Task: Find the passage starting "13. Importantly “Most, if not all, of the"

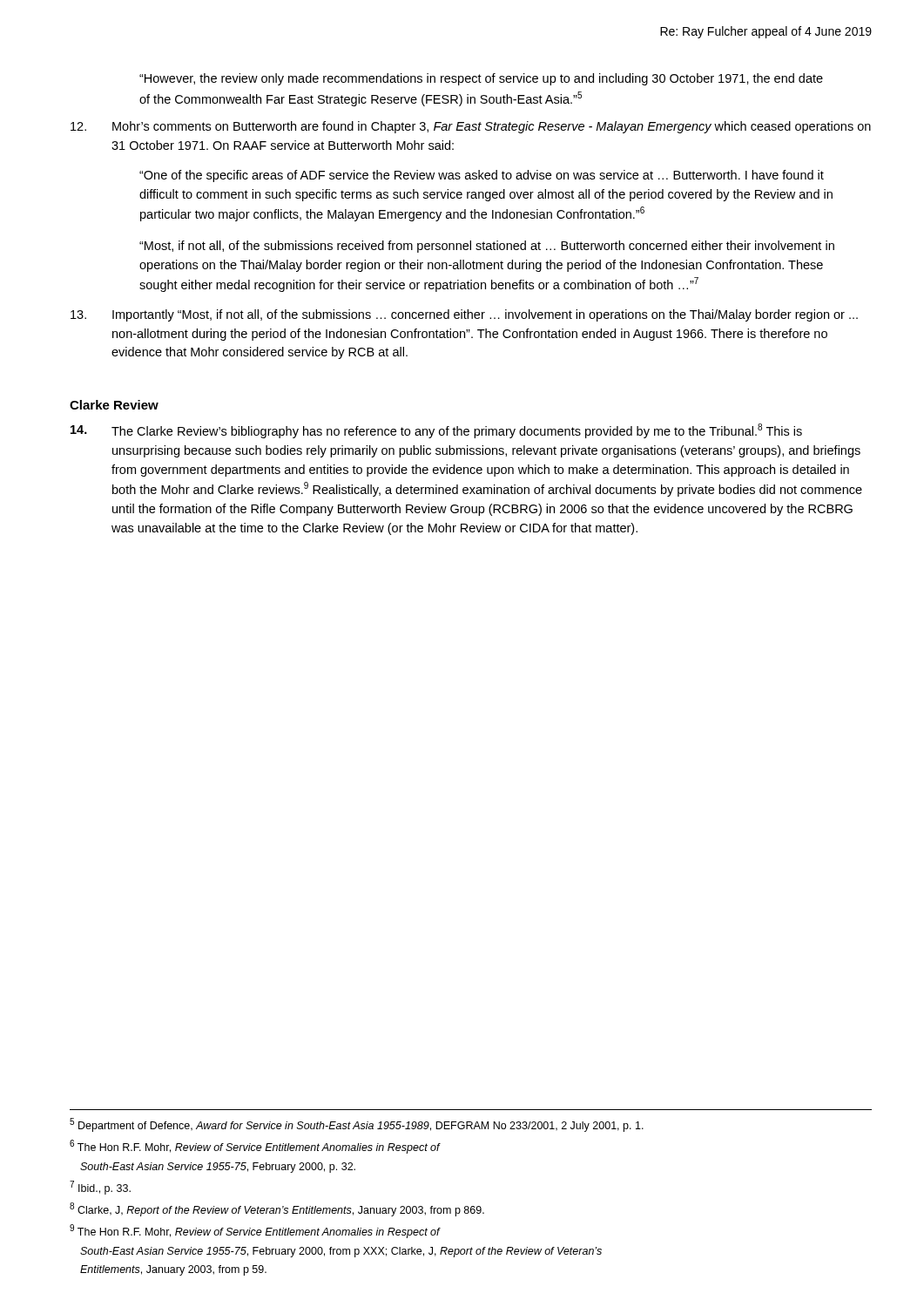Action: pyautogui.click(x=471, y=334)
